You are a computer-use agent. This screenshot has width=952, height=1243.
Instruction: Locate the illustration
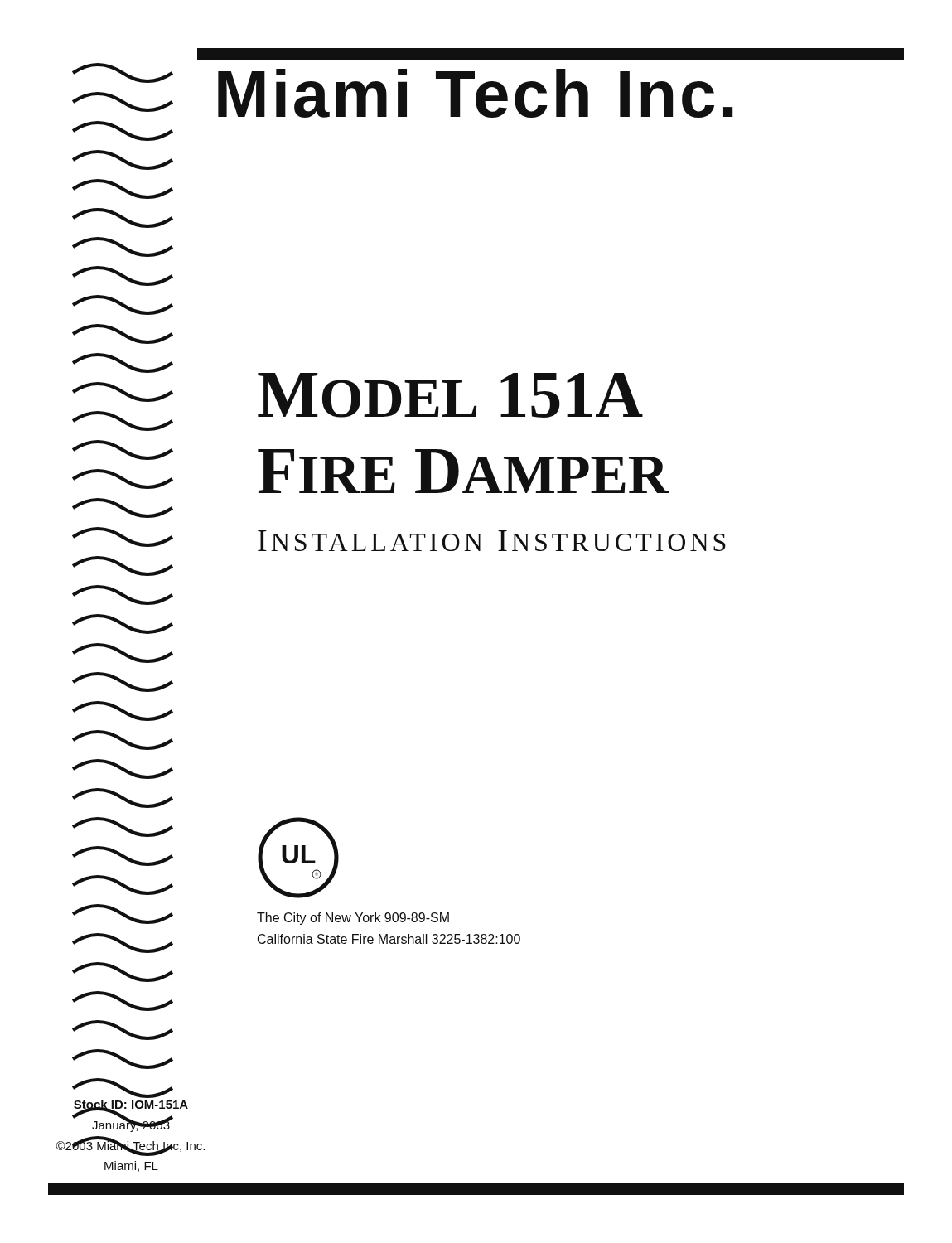[125, 616]
